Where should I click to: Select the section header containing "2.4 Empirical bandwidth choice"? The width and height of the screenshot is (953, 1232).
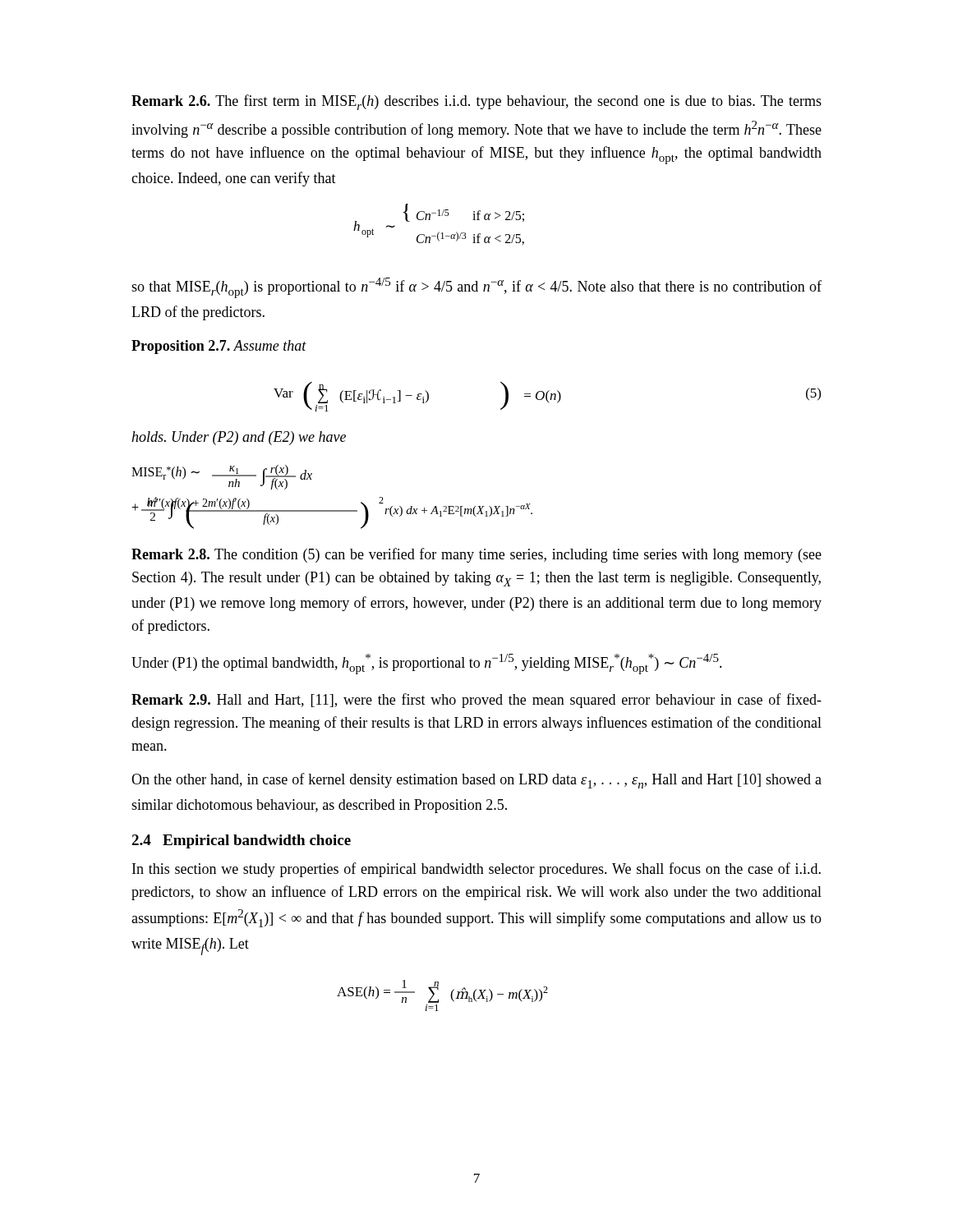pyautogui.click(x=241, y=840)
